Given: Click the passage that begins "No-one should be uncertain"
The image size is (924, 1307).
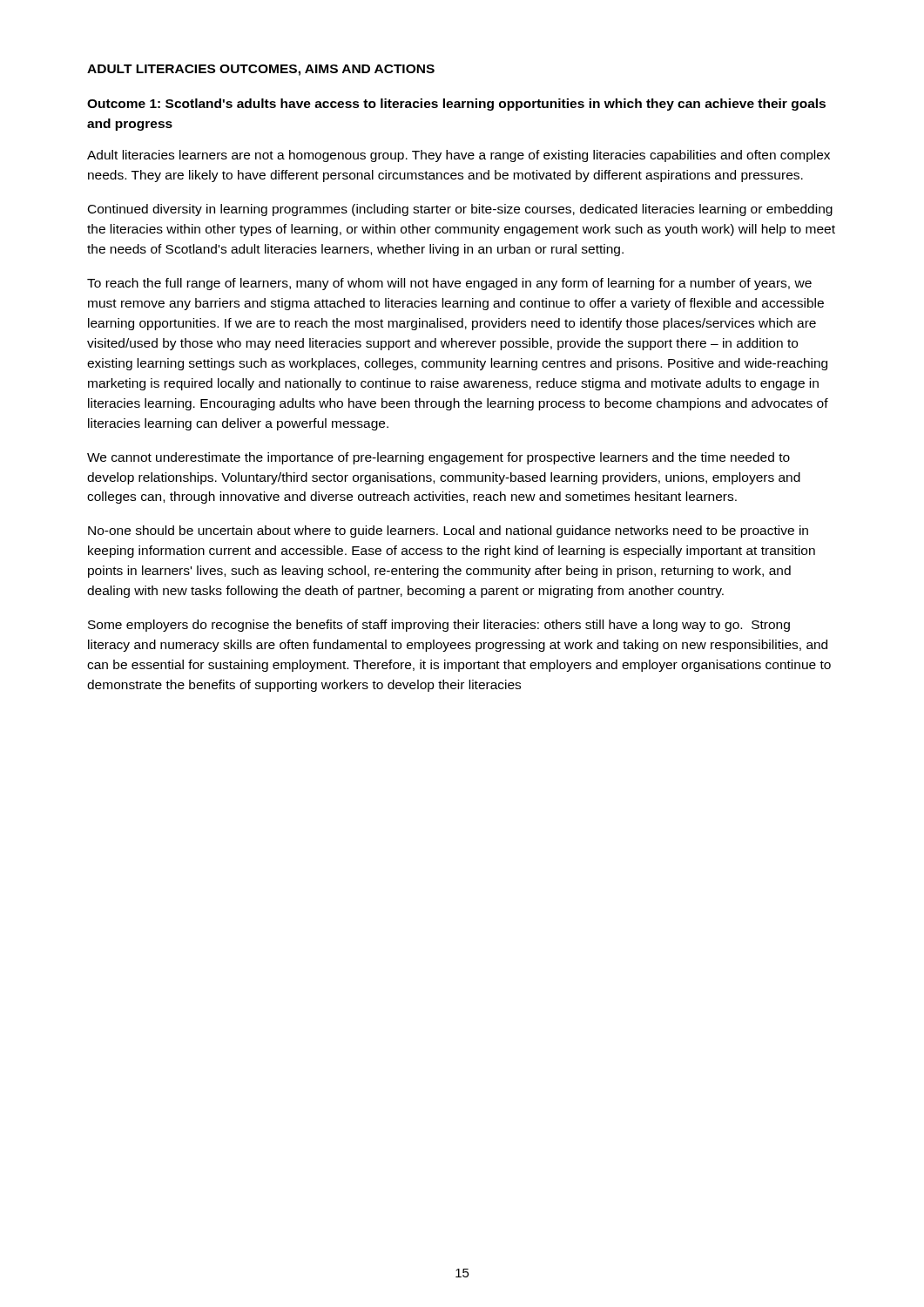Looking at the screenshot, I should (451, 561).
